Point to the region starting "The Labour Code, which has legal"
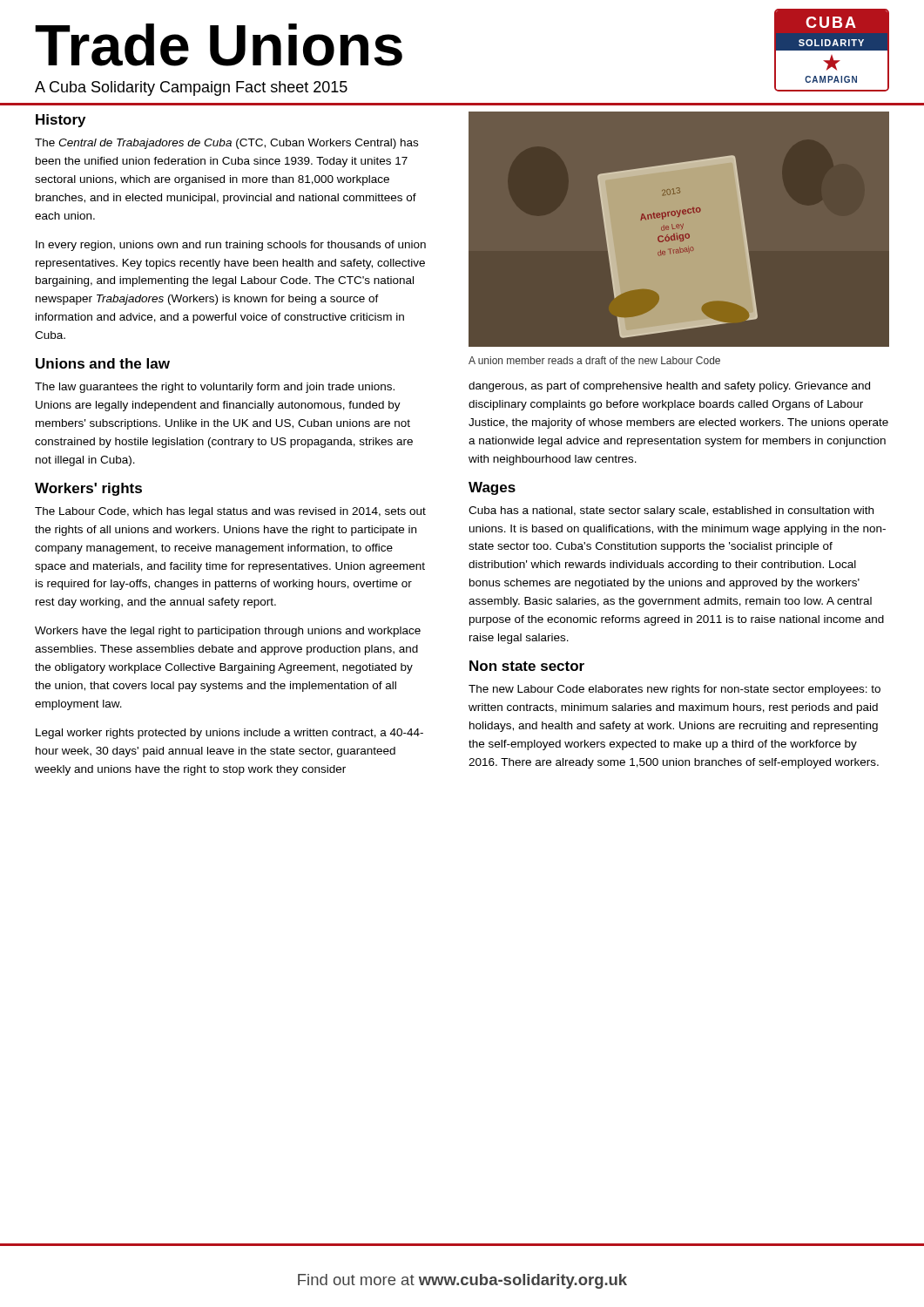The image size is (924, 1307). point(231,557)
